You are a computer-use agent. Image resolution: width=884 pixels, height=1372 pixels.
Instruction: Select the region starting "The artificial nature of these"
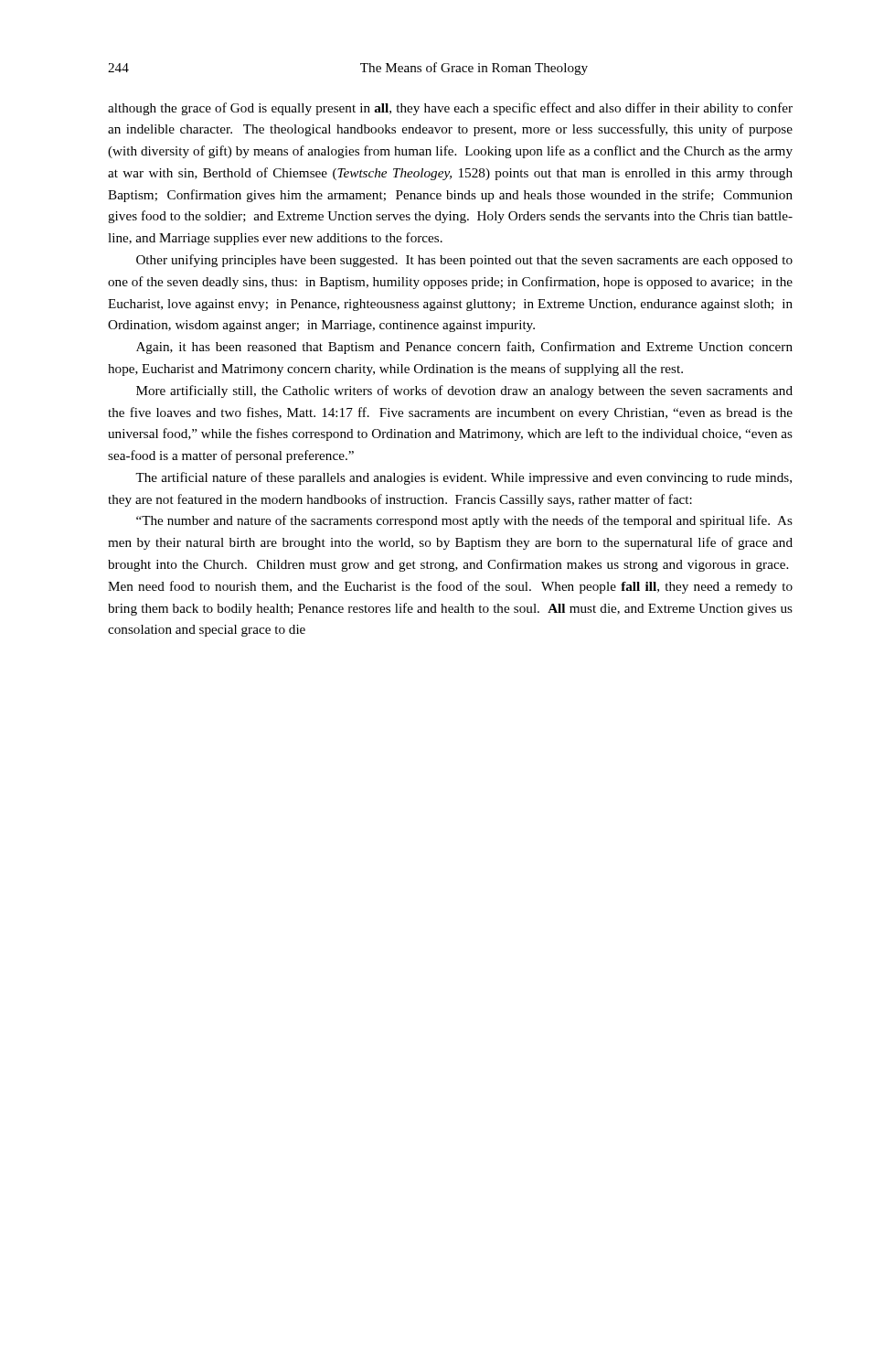450,488
